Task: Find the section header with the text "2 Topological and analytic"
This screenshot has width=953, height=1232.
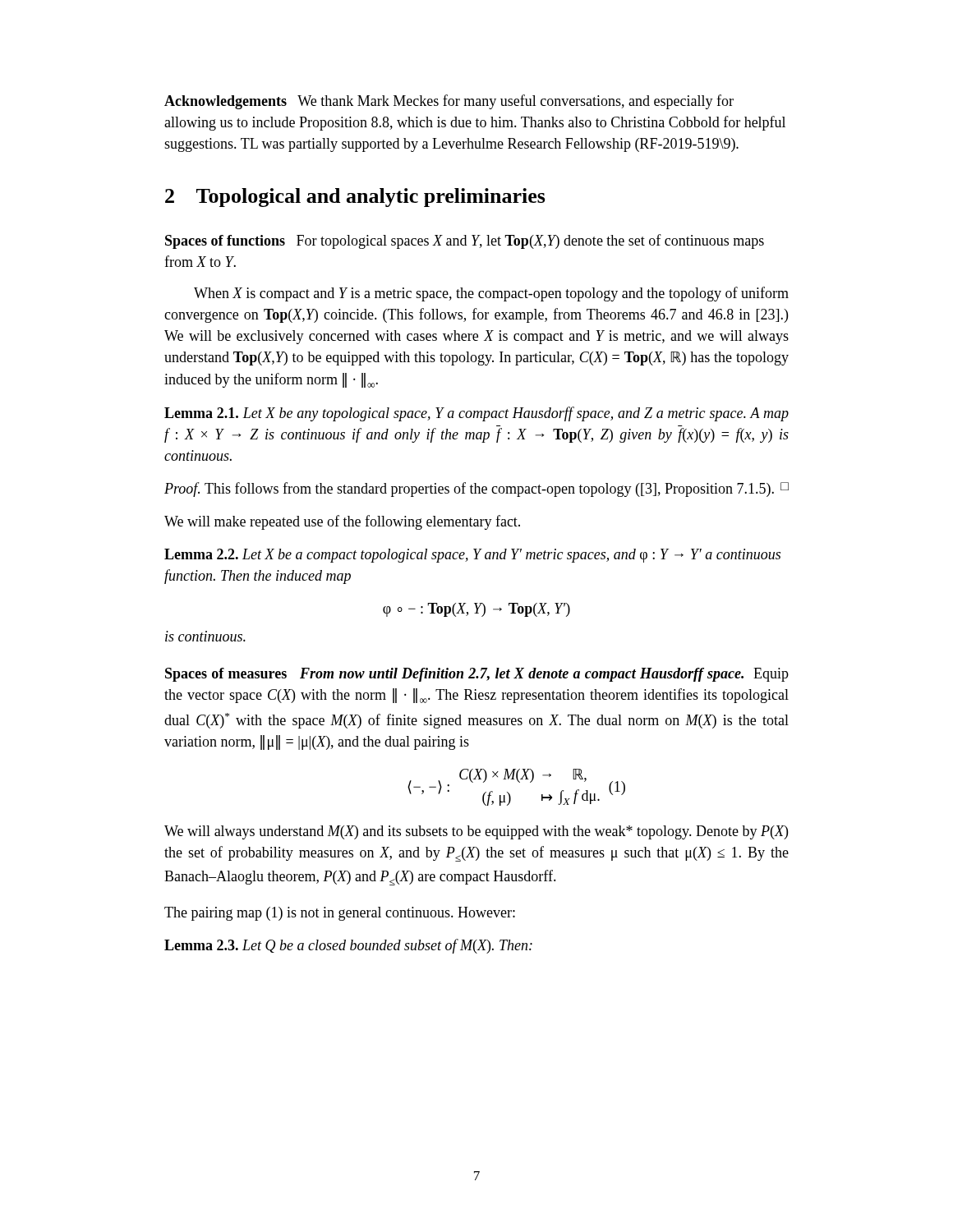Action: pyautogui.click(x=355, y=196)
